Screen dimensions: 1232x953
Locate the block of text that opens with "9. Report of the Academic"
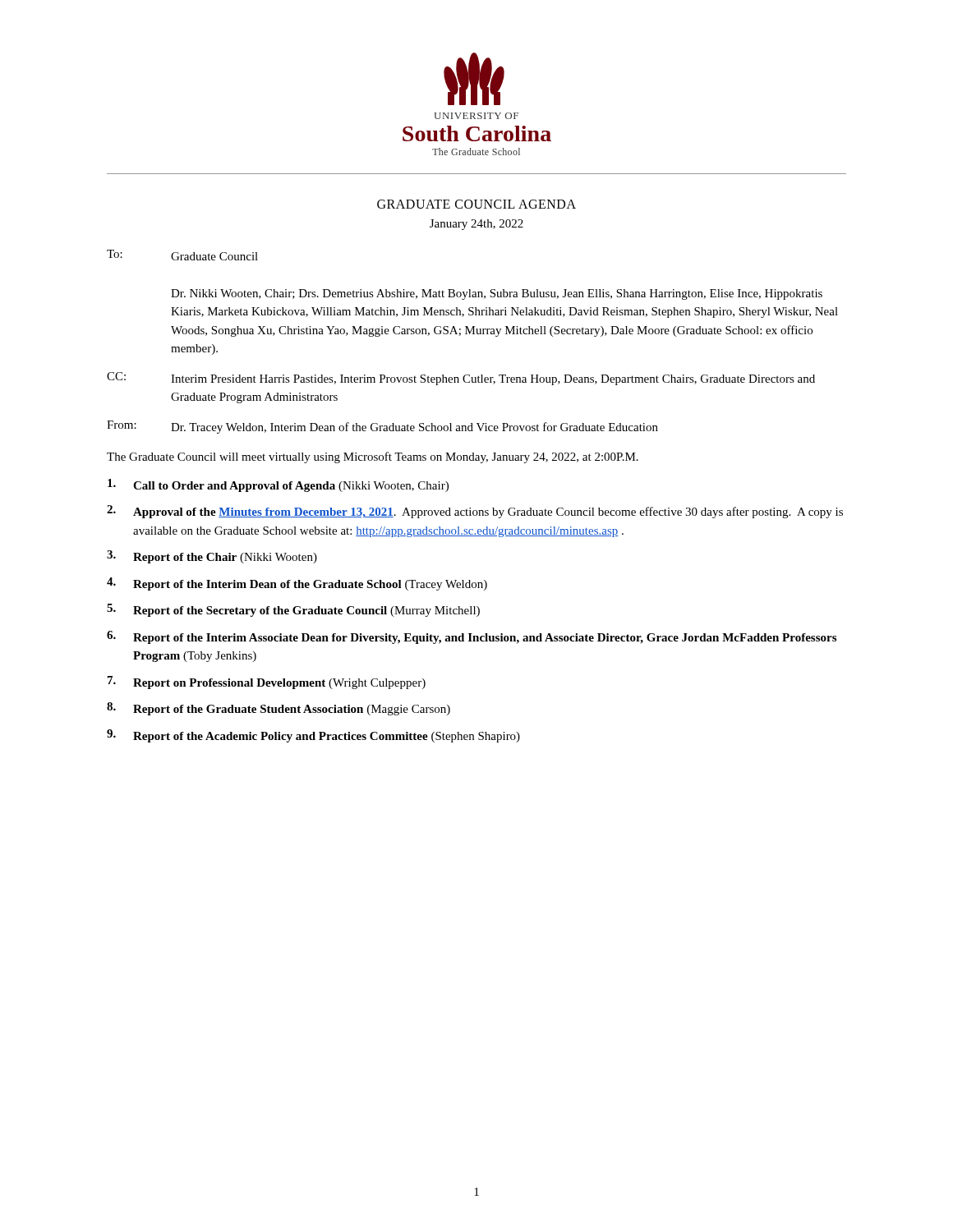point(476,736)
